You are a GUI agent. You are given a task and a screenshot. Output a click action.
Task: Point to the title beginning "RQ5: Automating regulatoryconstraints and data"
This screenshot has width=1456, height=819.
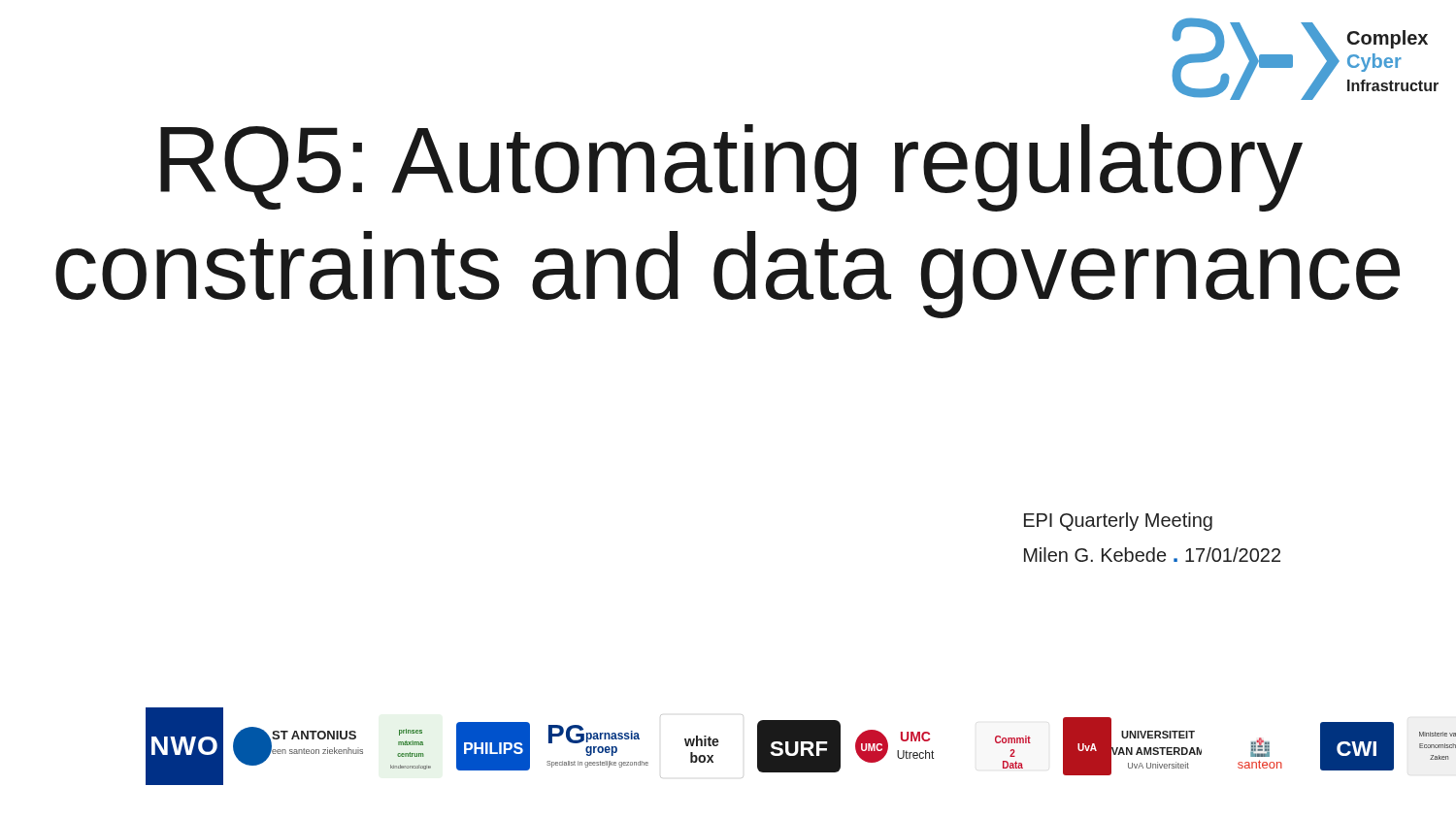728,213
